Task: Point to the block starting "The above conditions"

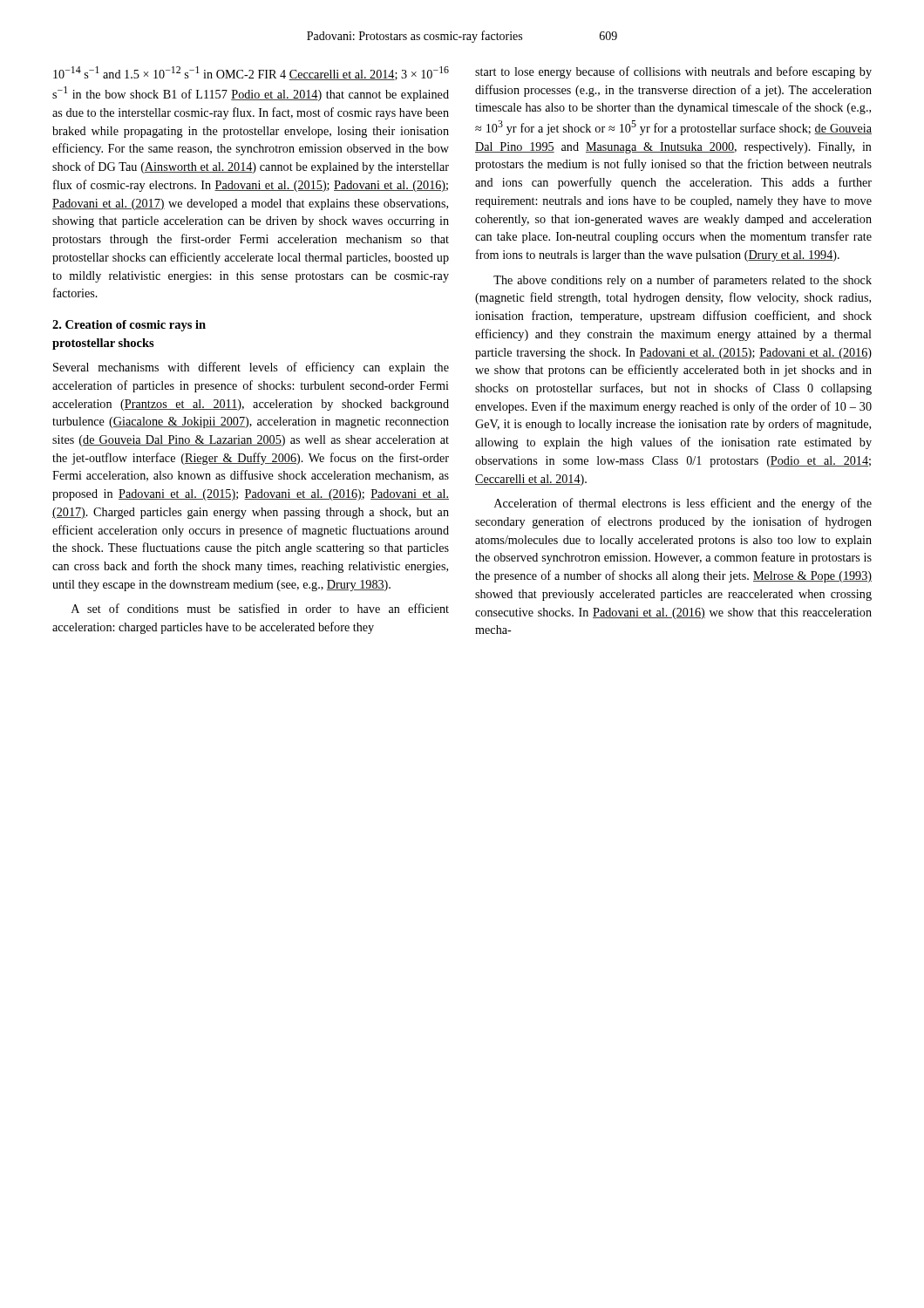Action: (673, 379)
